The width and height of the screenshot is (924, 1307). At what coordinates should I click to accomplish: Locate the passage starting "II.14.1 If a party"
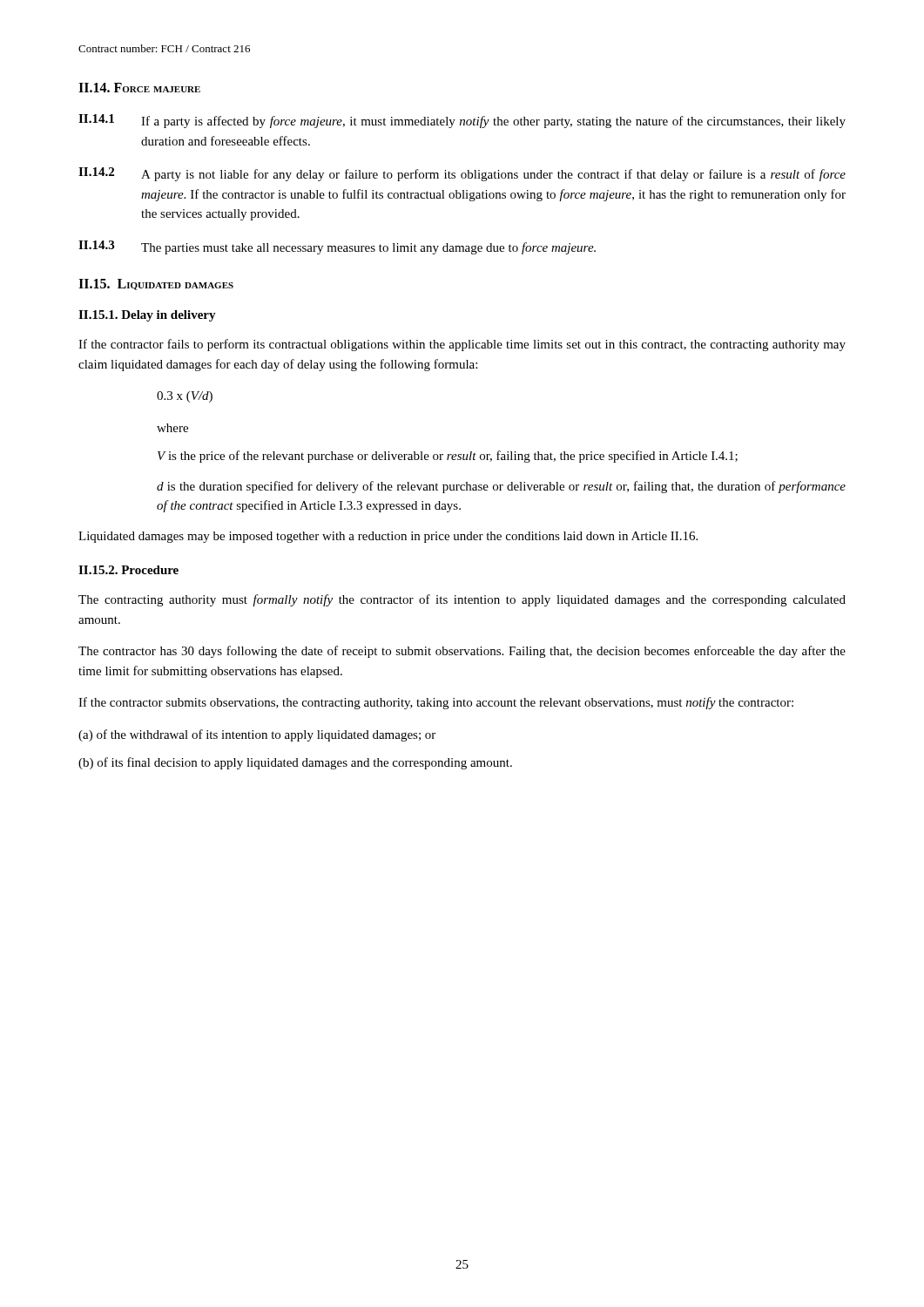click(462, 131)
